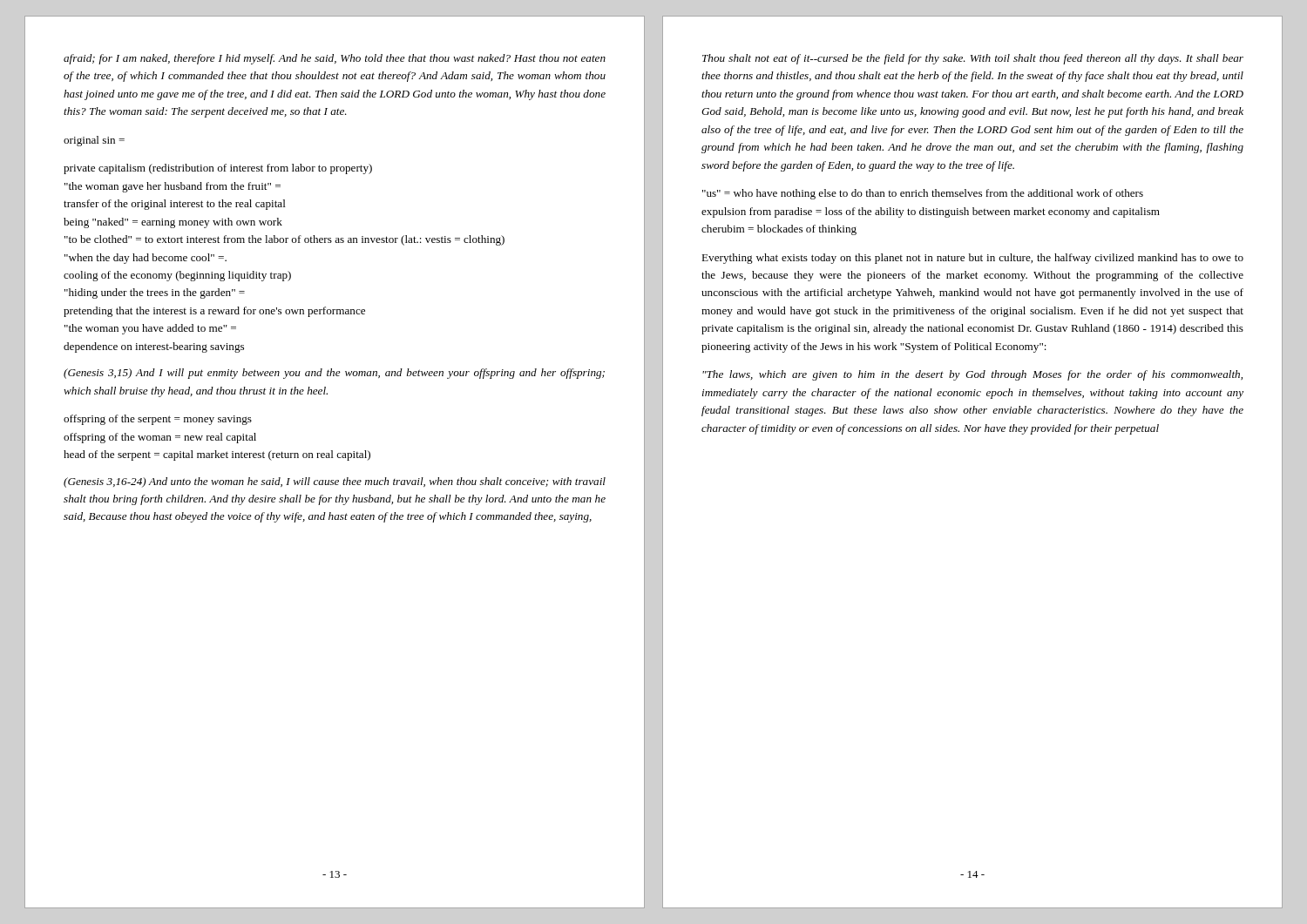
Task: Find the block on this page that starts ""when the day had become cool""
Action: coord(145,257)
